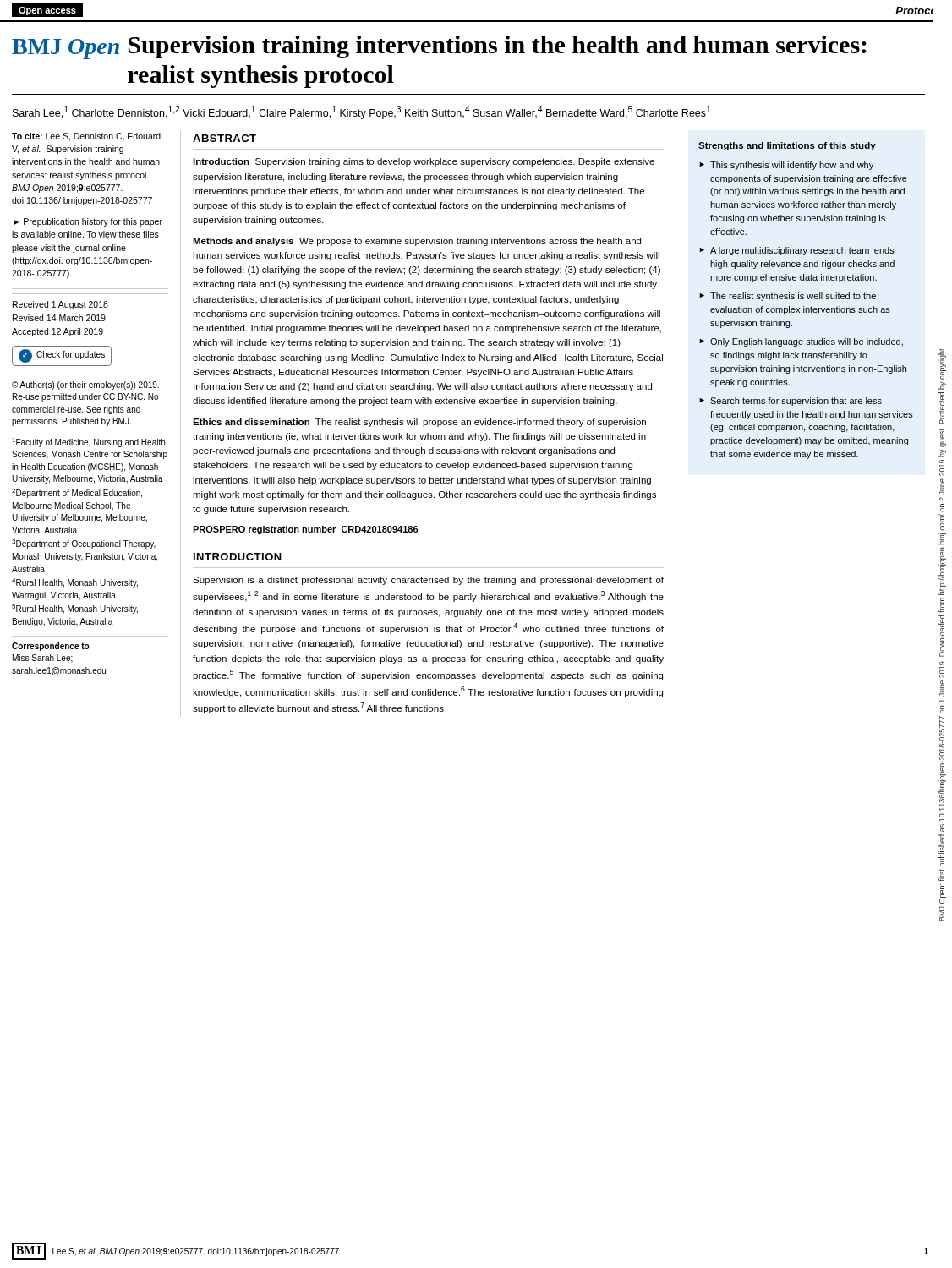
Task: Point to "PROSPERO registration number CRD42018094186"
Action: tap(305, 530)
